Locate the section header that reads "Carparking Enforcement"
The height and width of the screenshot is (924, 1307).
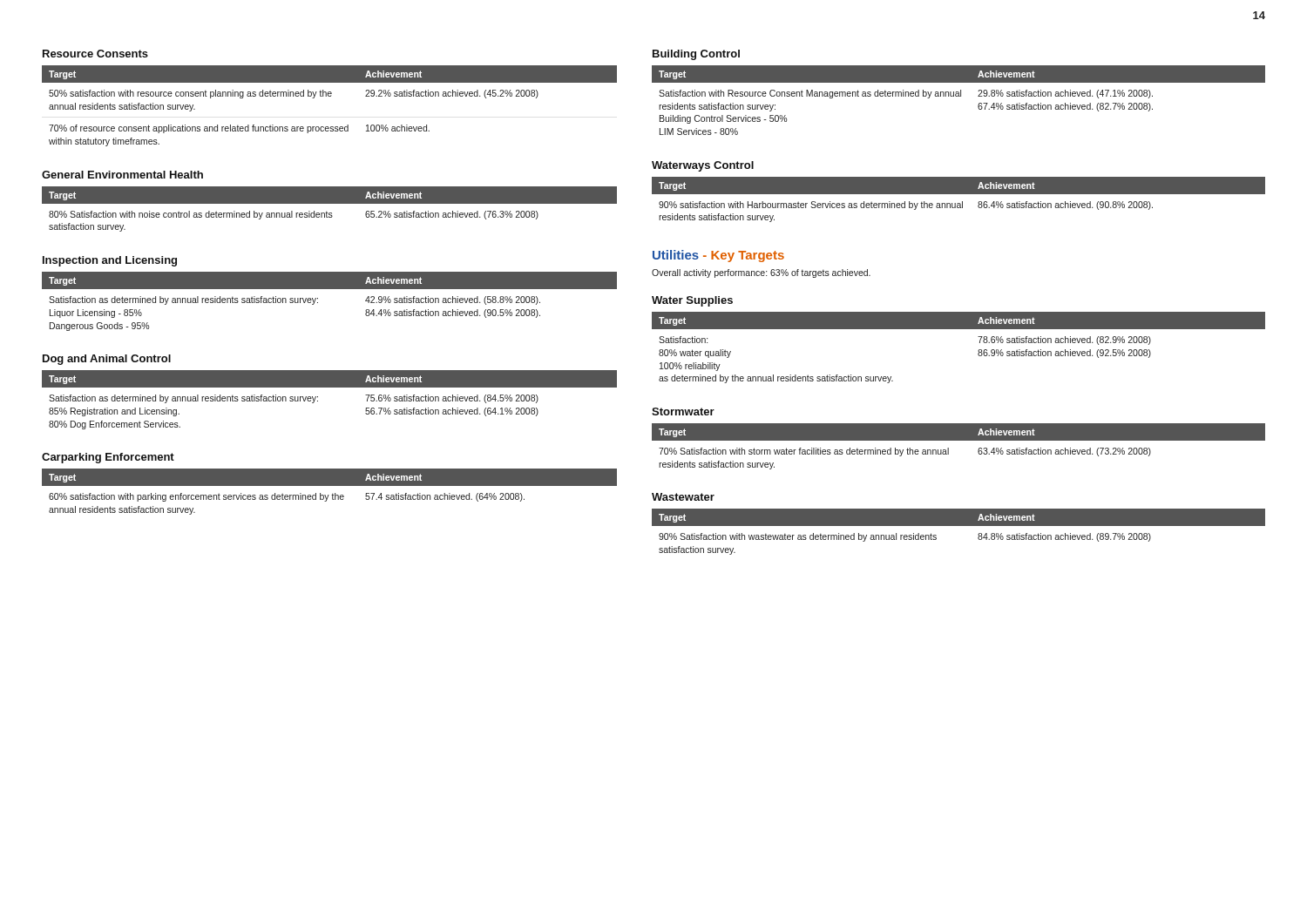click(x=108, y=457)
